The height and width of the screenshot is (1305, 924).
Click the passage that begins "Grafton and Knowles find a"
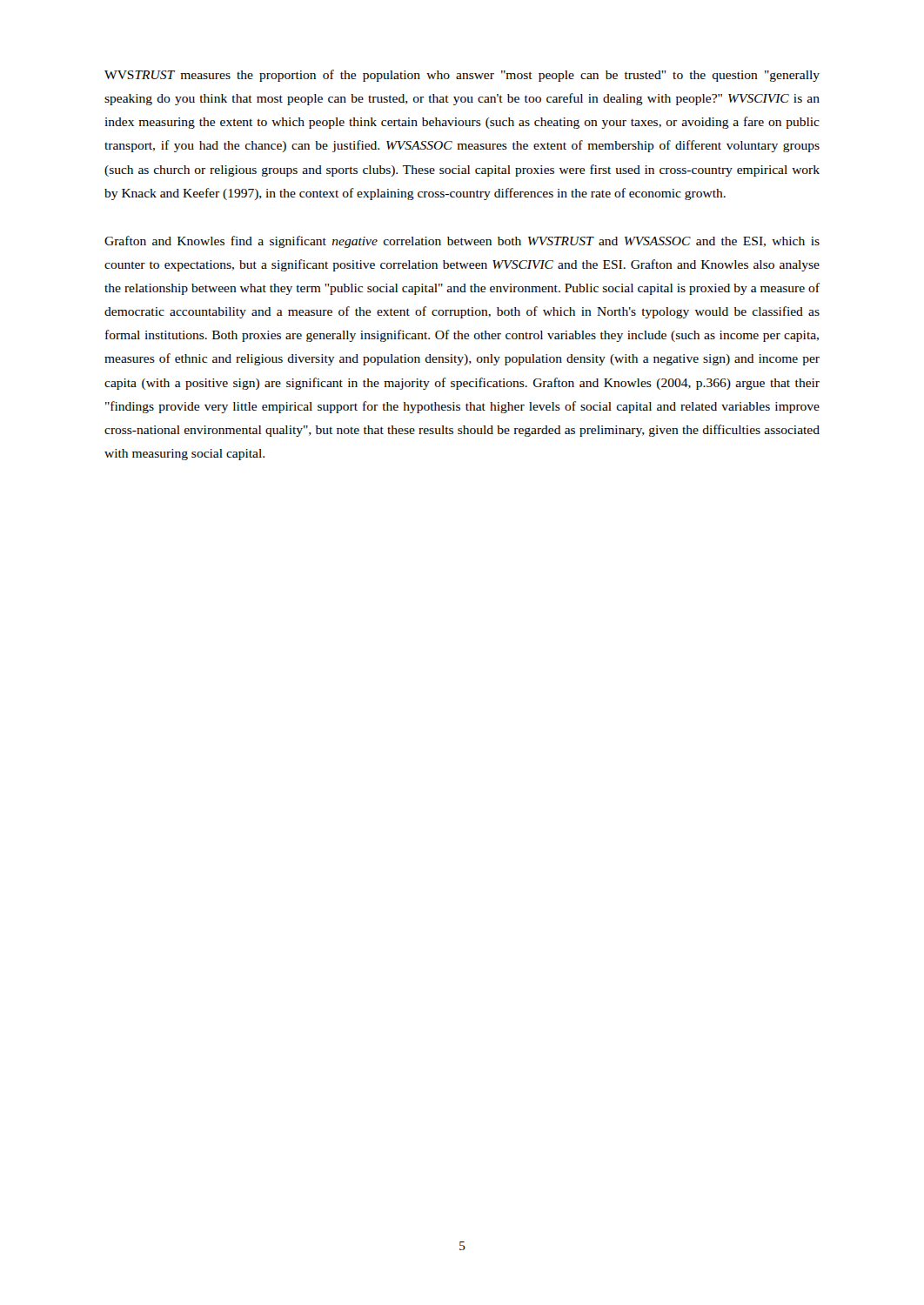point(462,347)
